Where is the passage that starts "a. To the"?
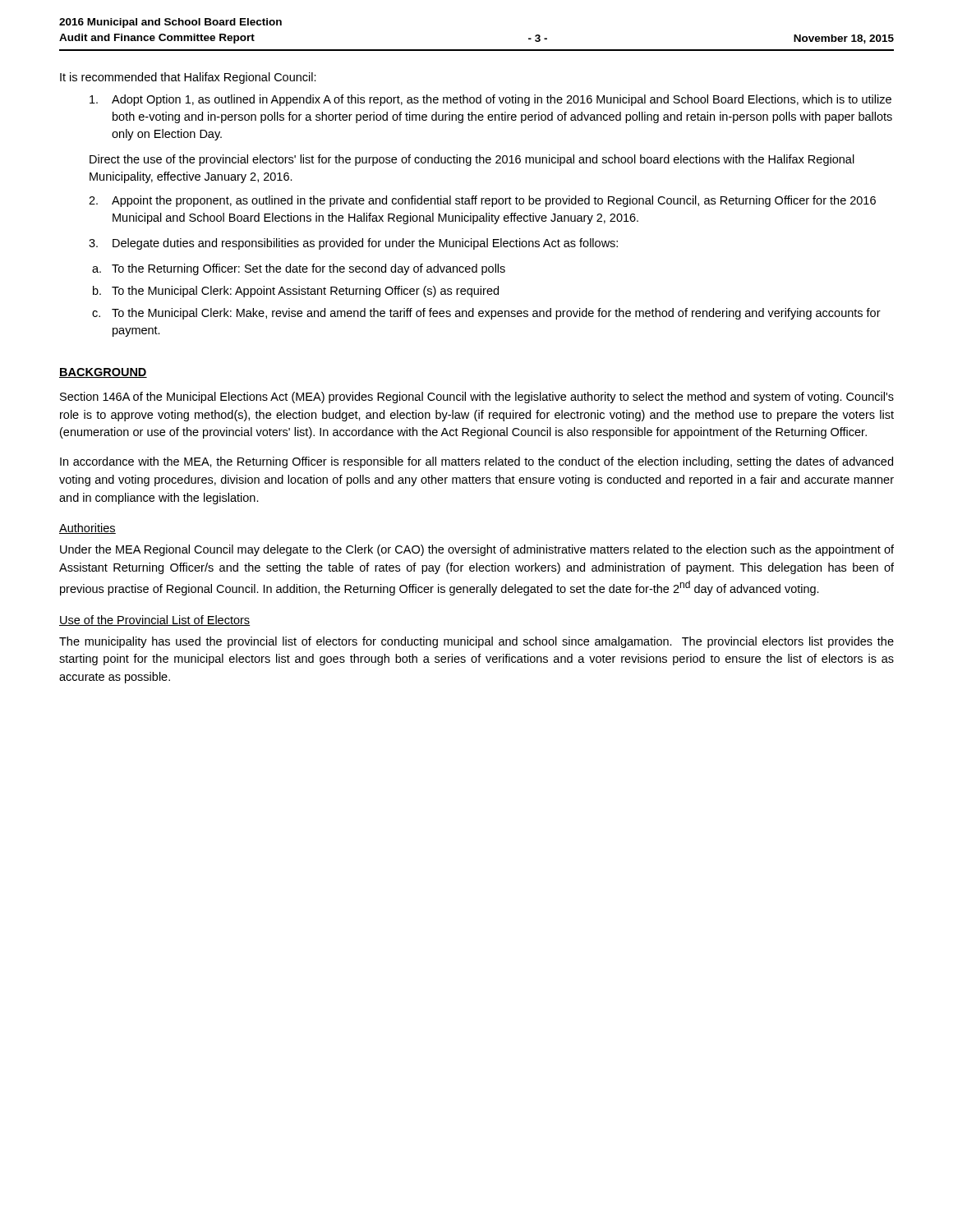 (493, 269)
